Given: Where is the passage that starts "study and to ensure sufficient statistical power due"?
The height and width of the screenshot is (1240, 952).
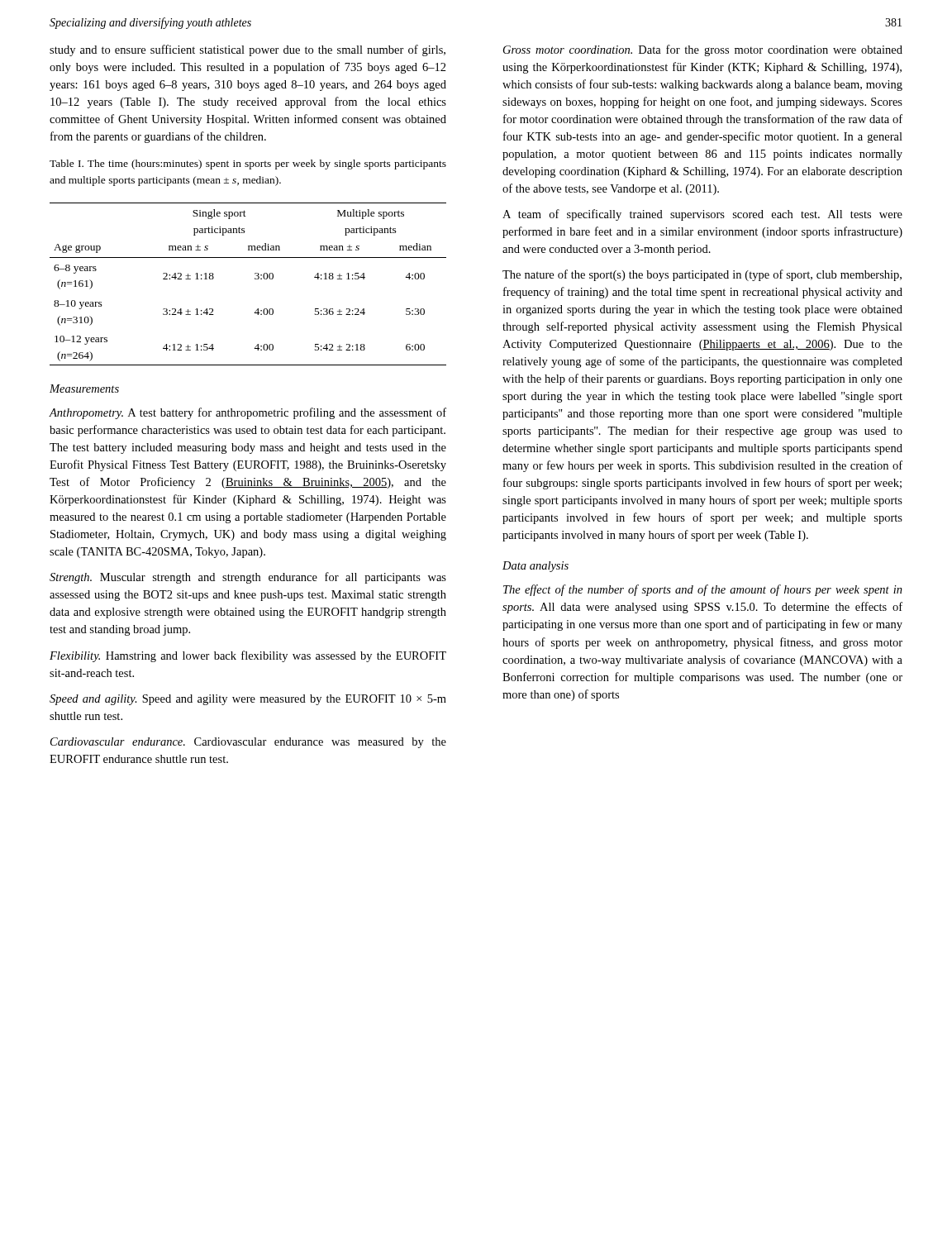Looking at the screenshot, I should 248,93.
